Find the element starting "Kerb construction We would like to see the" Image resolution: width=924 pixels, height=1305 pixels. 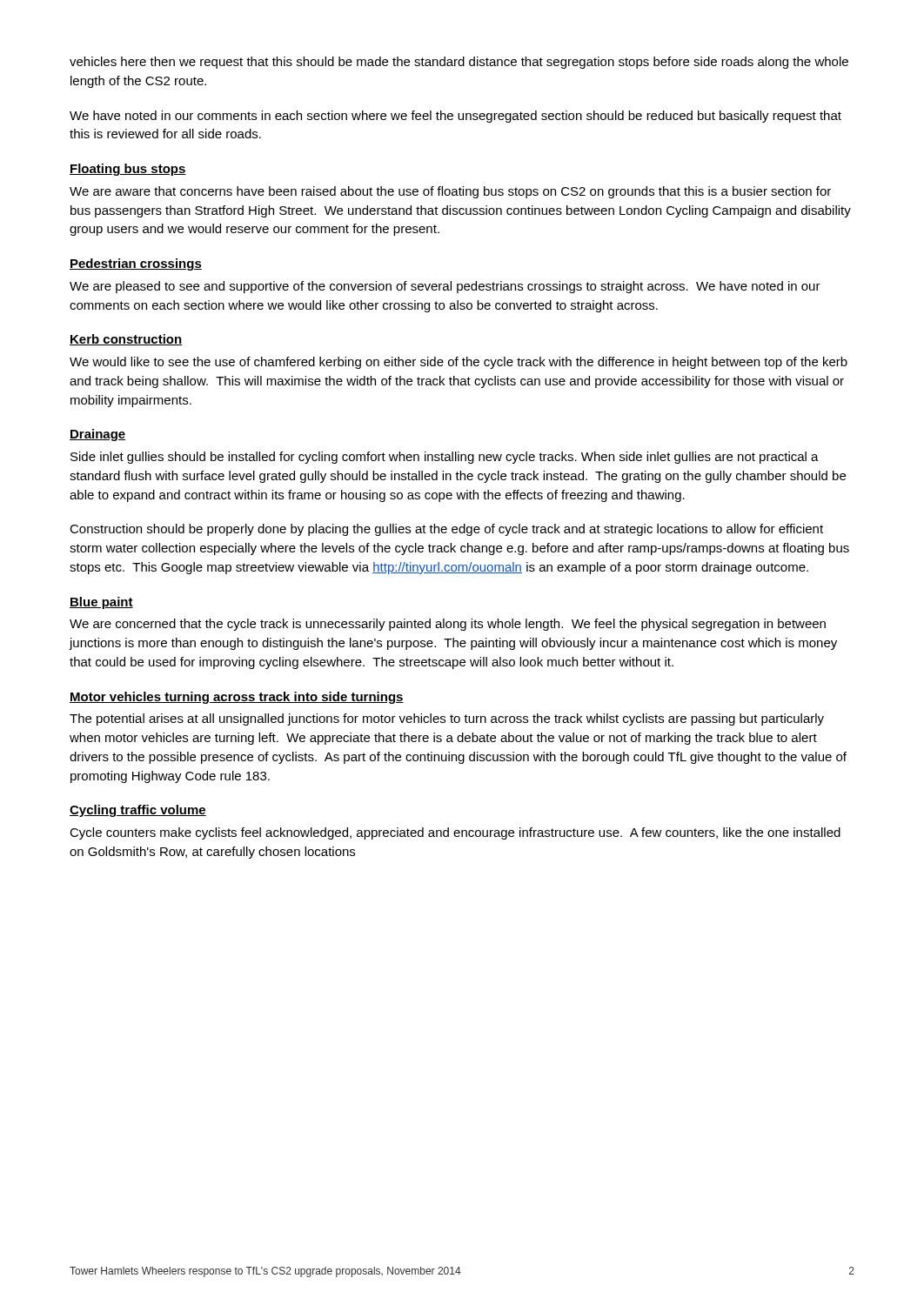[462, 368]
